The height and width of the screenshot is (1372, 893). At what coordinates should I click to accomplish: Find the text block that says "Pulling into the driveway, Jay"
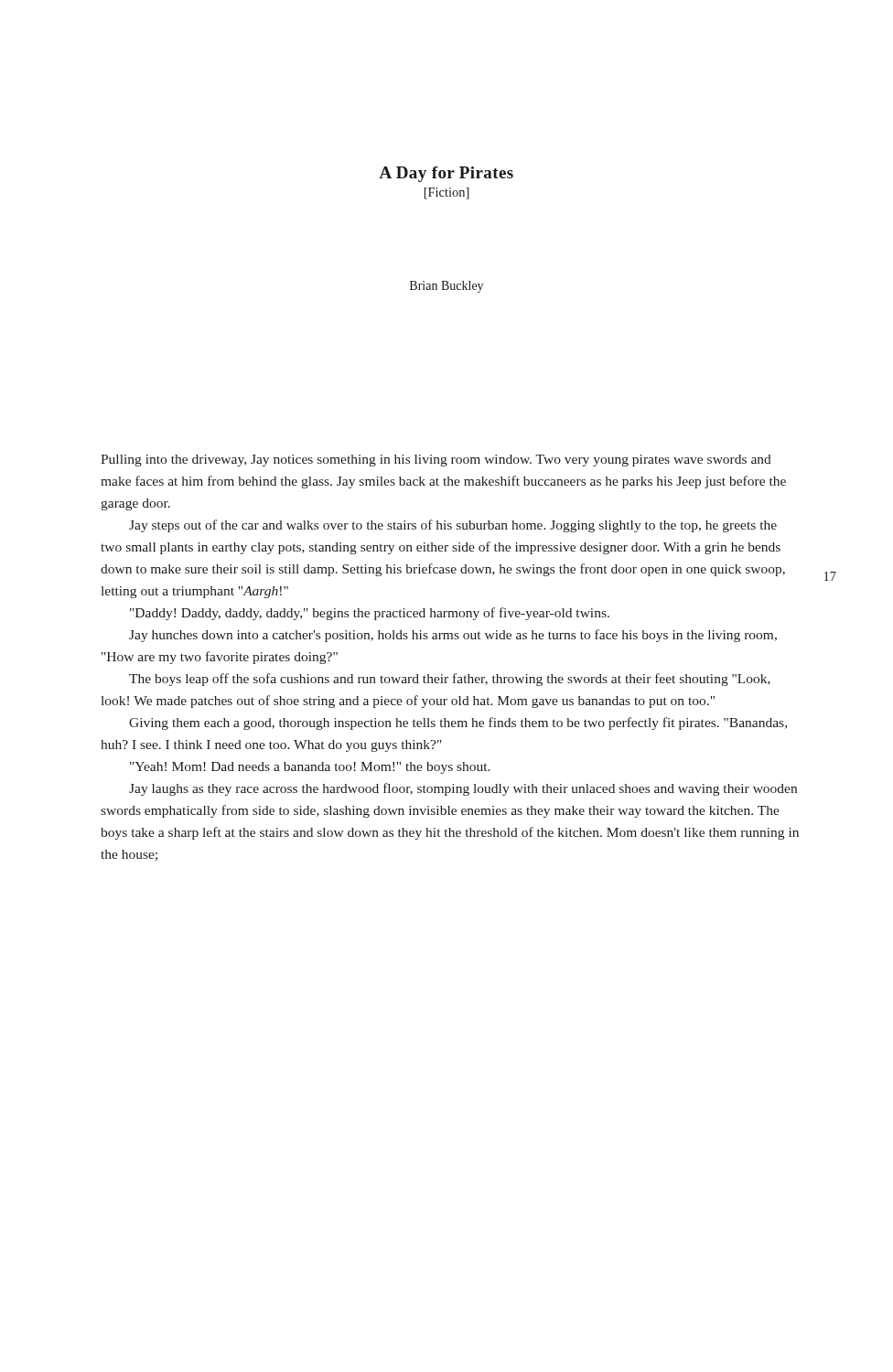[x=436, y=461]
